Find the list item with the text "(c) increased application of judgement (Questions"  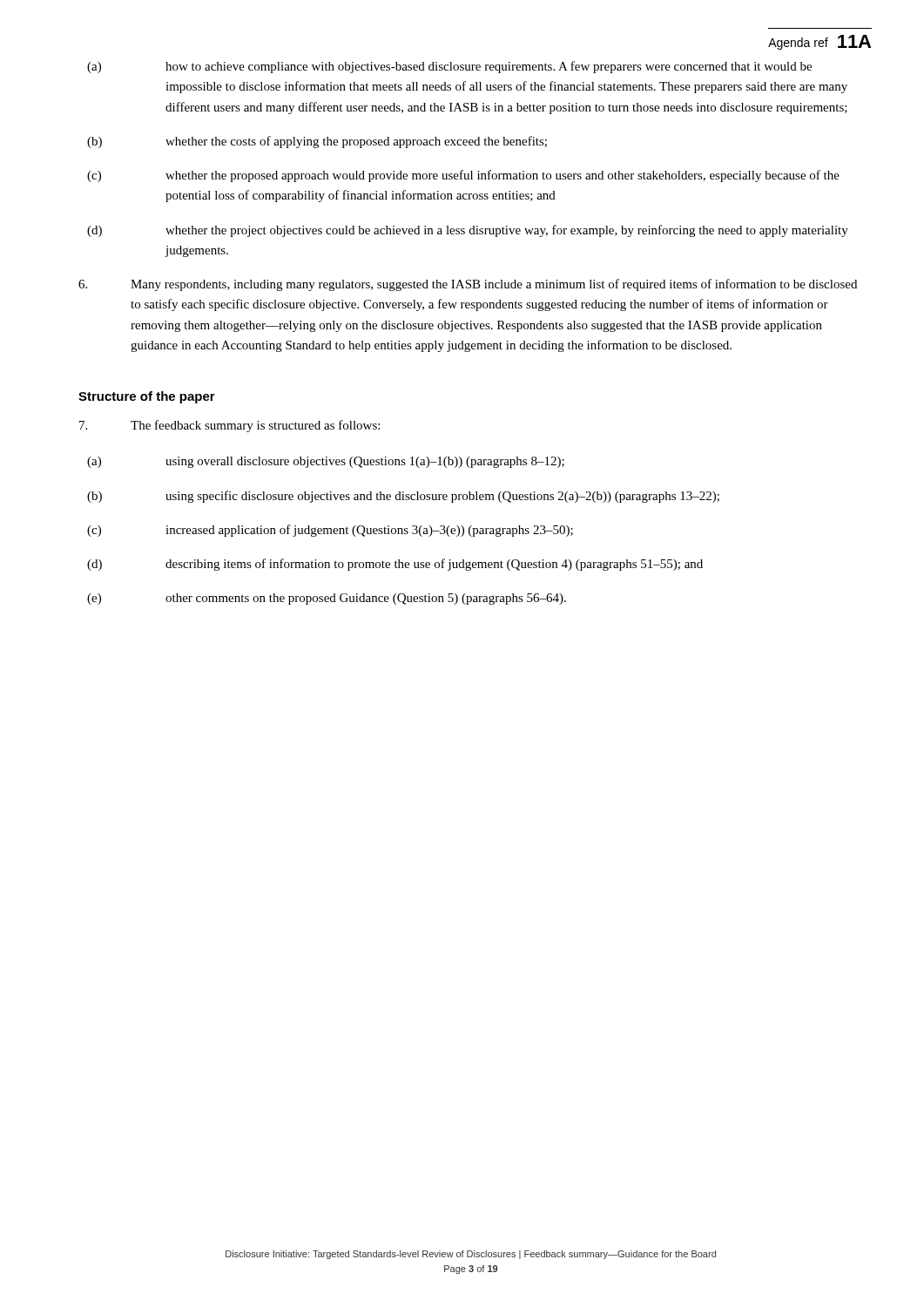471,530
